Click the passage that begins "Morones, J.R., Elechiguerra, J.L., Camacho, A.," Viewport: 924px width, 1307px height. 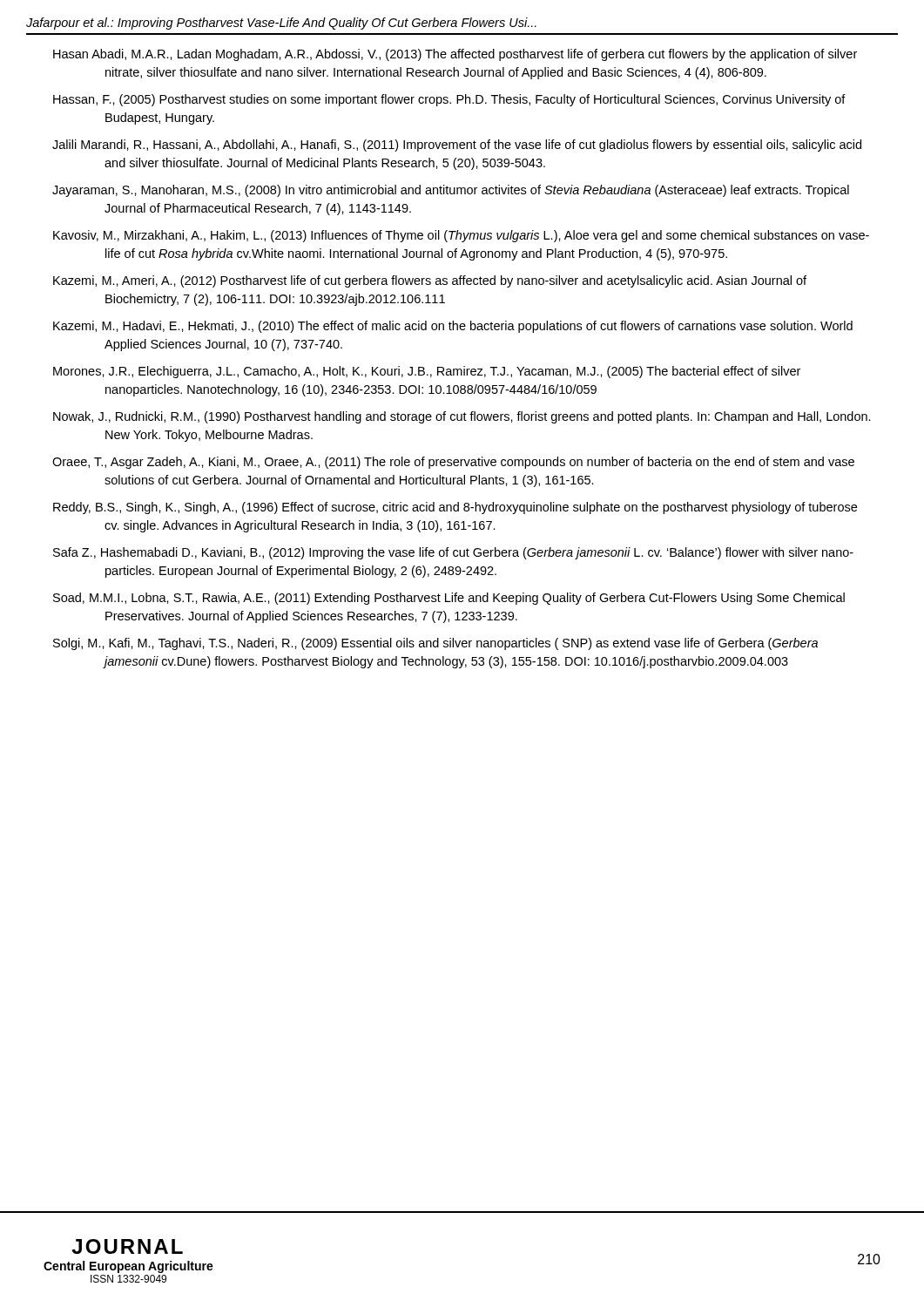click(x=426, y=381)
